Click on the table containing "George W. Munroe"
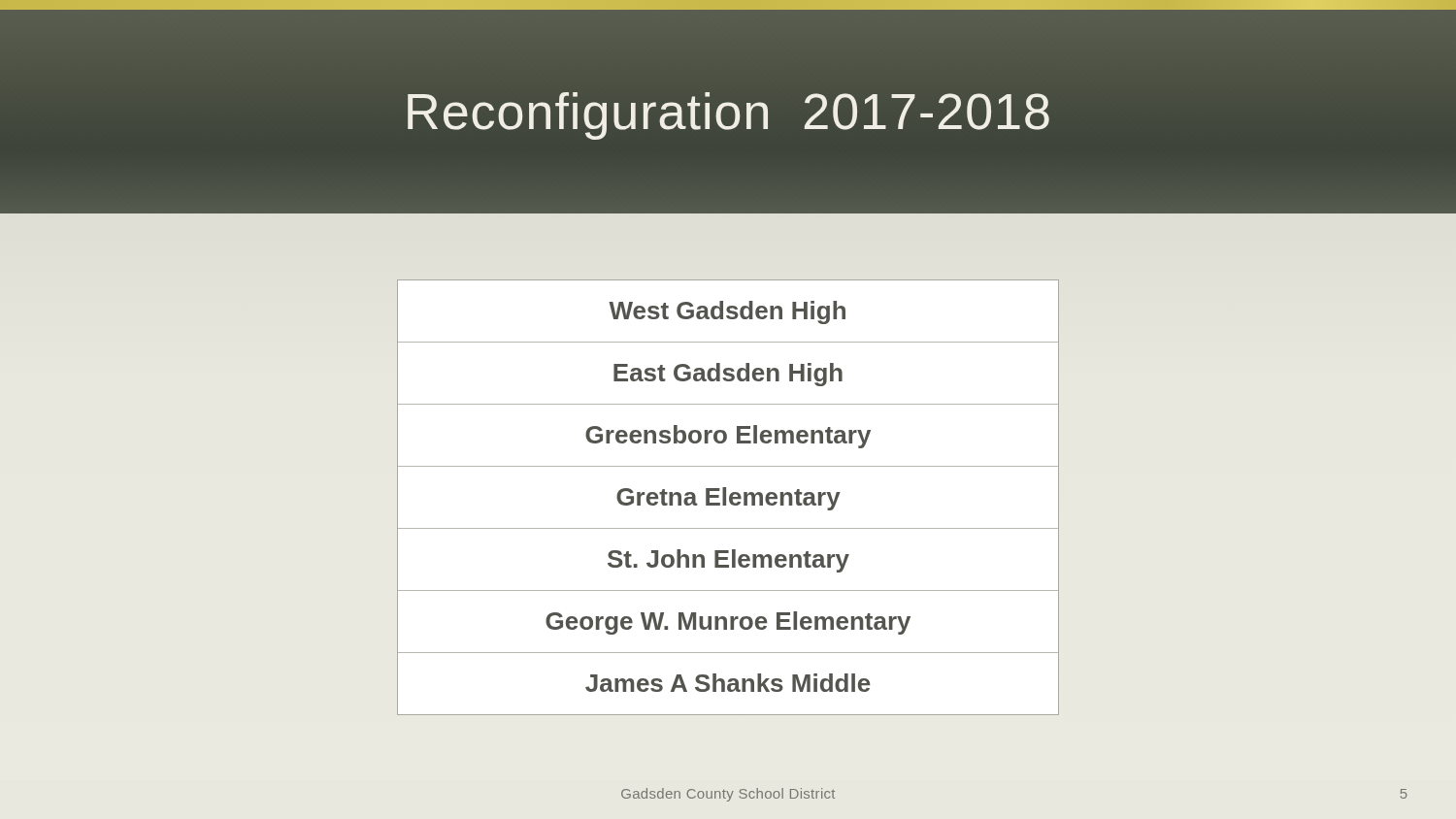Screen dimensions: 819x1456 (x=728, y=497)
